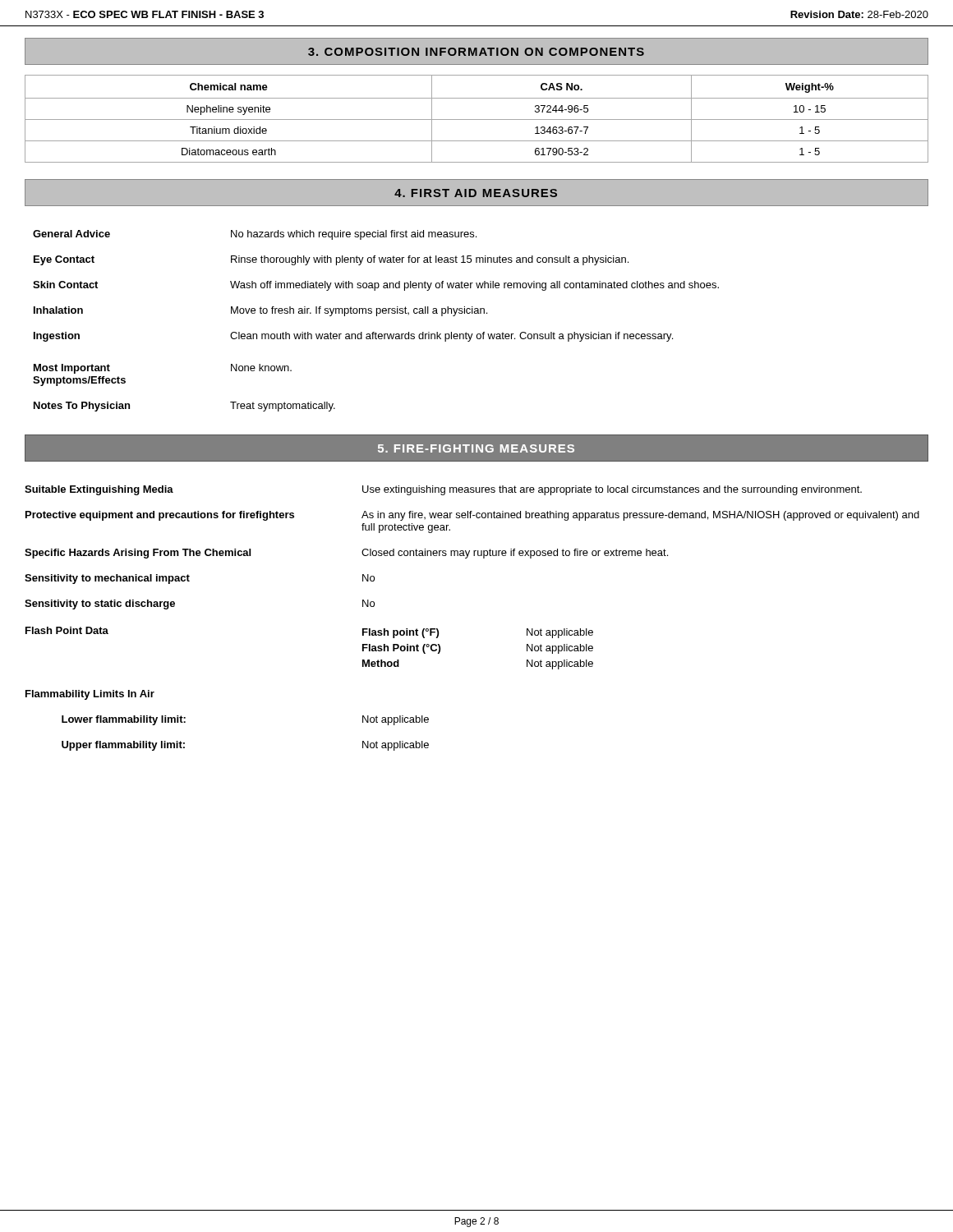Viewport: 953px width, 1232px height.
Task: Where does it say "Sensitivity to mechanical impact"?
Action: tap(107, 578)
